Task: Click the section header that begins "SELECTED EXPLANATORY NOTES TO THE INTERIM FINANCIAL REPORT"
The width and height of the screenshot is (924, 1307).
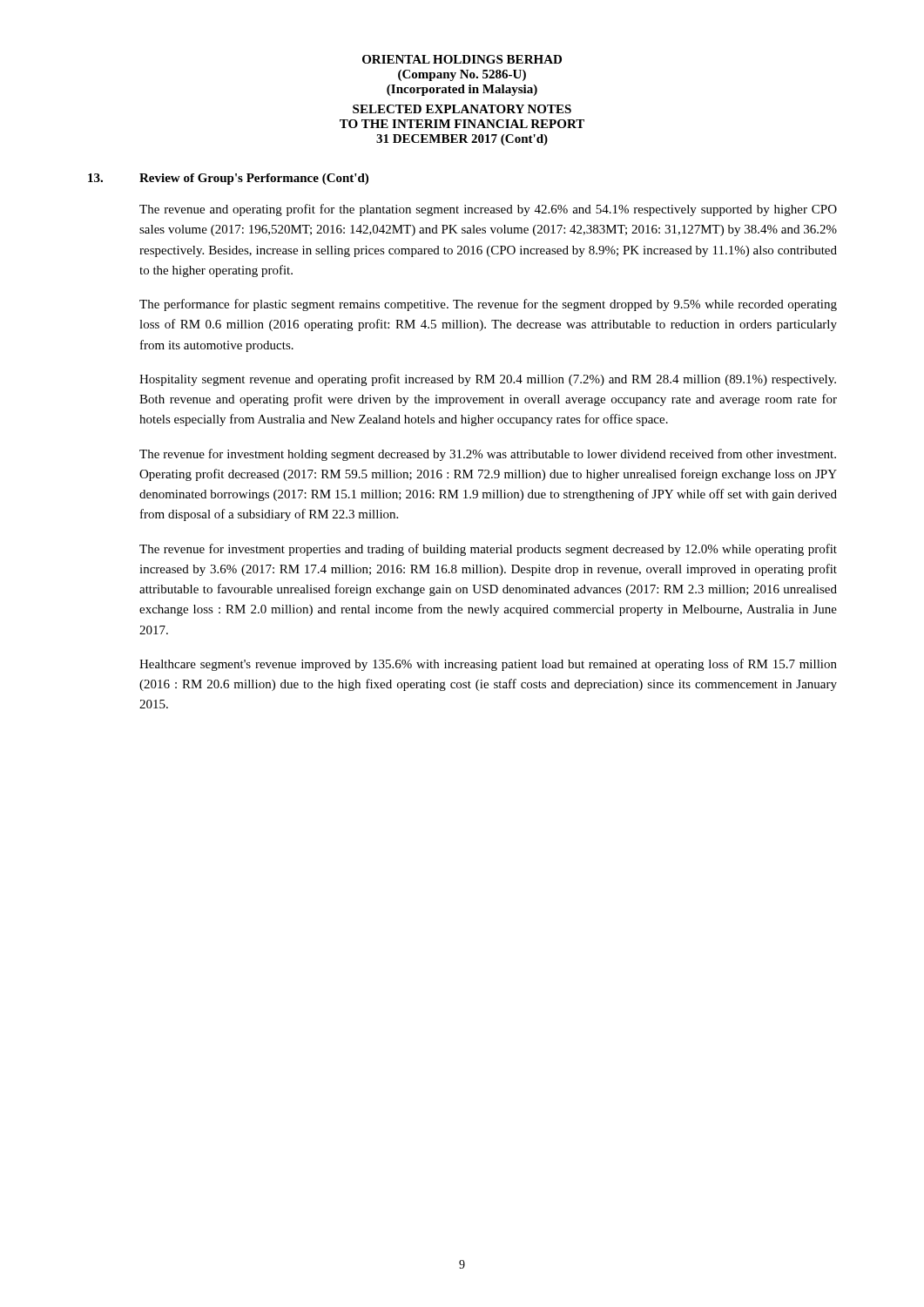Action: point(462,124)
